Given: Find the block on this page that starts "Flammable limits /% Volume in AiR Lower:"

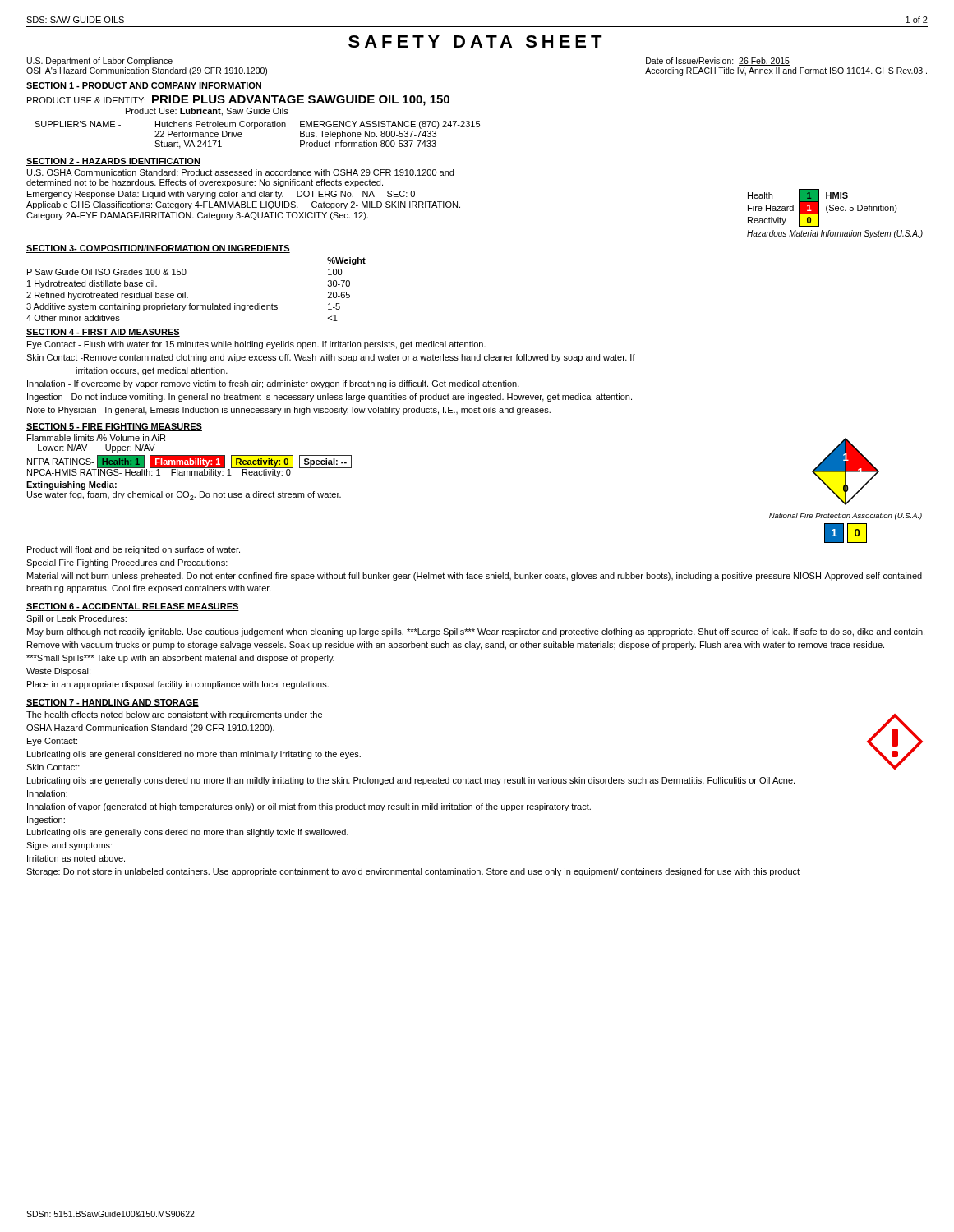Looking at the screenshot, I should point(96,442).
